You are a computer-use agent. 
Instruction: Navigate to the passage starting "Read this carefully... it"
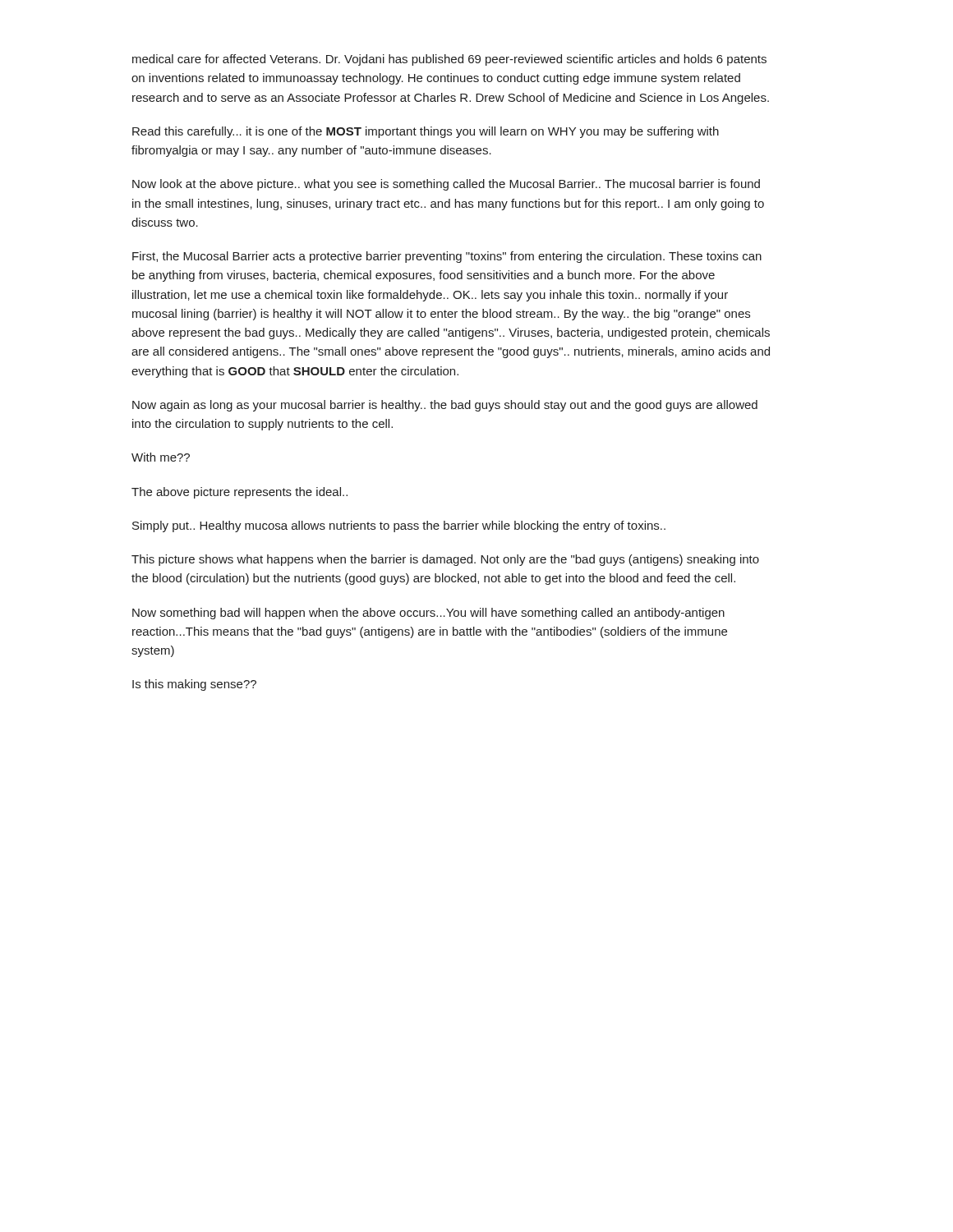coord(425,140)
